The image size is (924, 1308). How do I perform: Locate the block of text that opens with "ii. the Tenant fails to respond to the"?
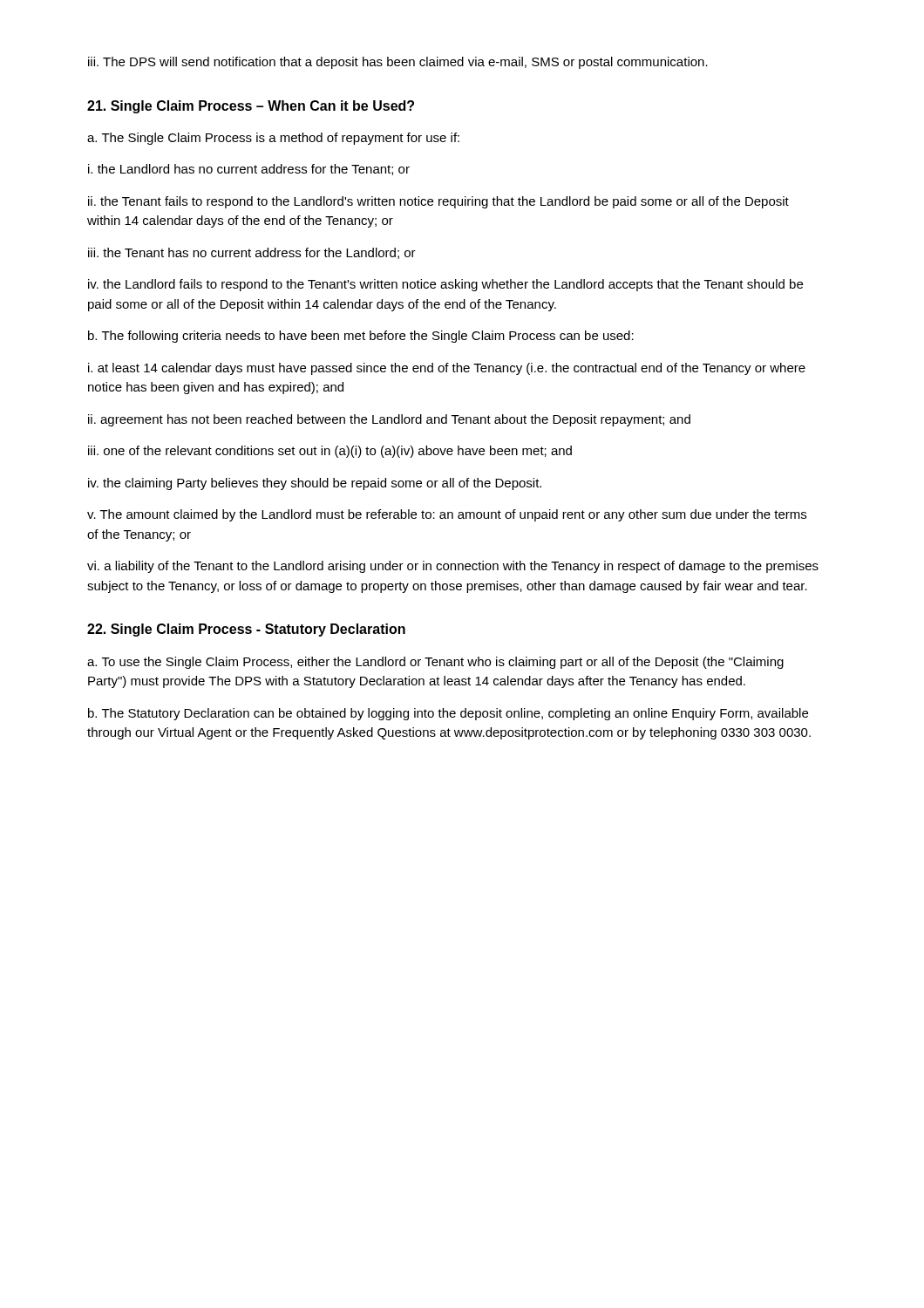[438, 211]
